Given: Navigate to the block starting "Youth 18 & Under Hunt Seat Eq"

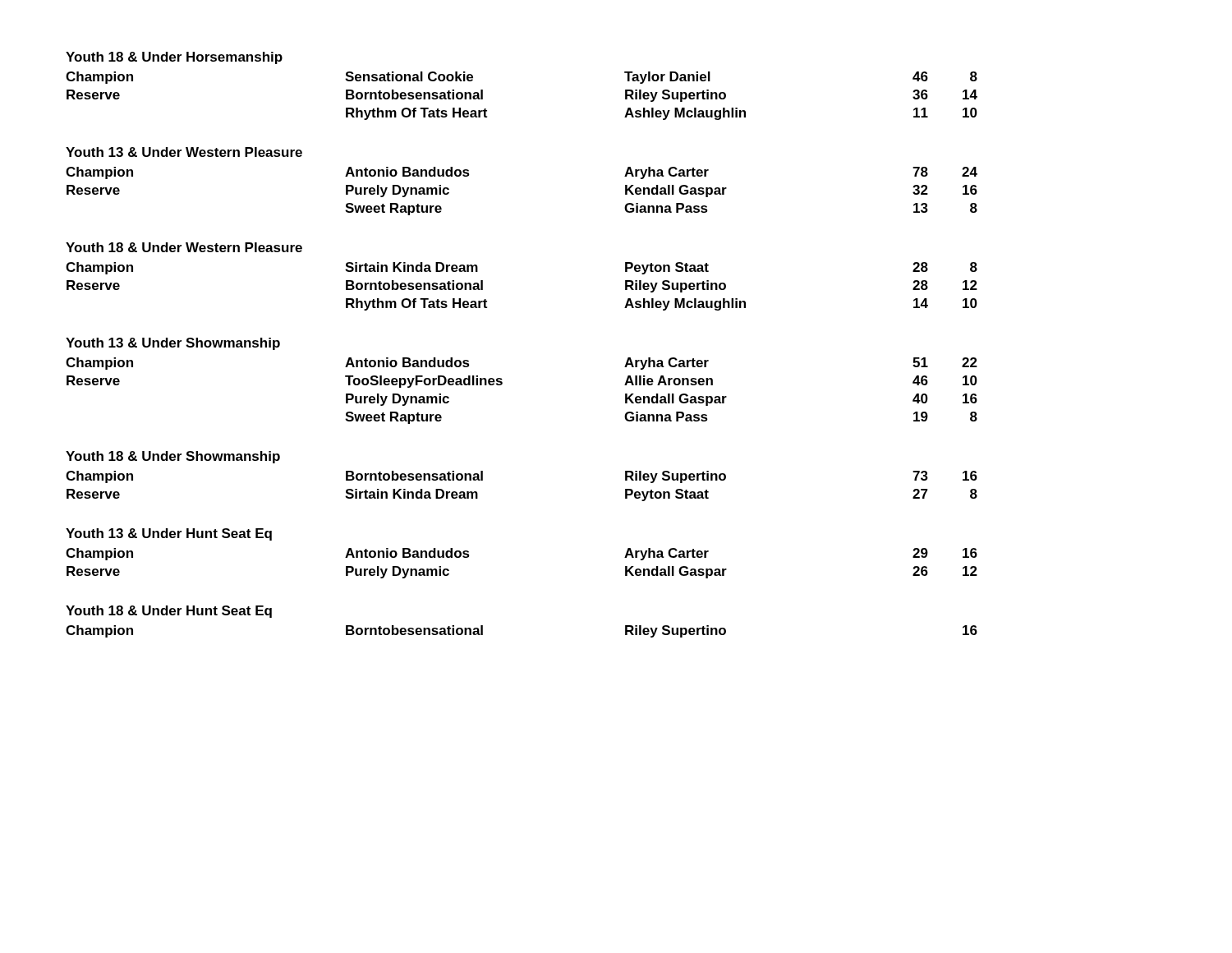Looking at the screenshot, I should [169, 611].
